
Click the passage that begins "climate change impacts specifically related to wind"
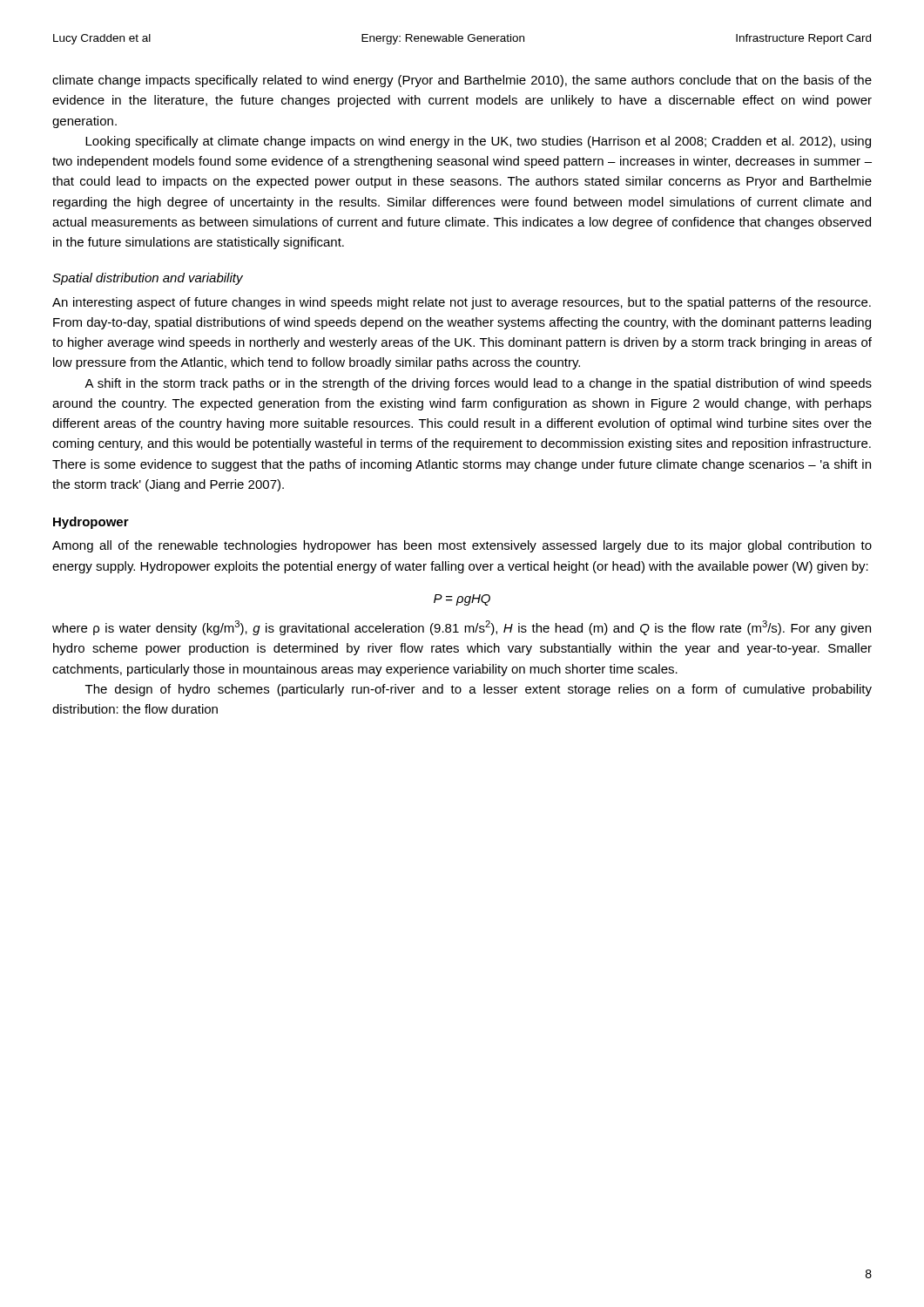tap(462, 100)
